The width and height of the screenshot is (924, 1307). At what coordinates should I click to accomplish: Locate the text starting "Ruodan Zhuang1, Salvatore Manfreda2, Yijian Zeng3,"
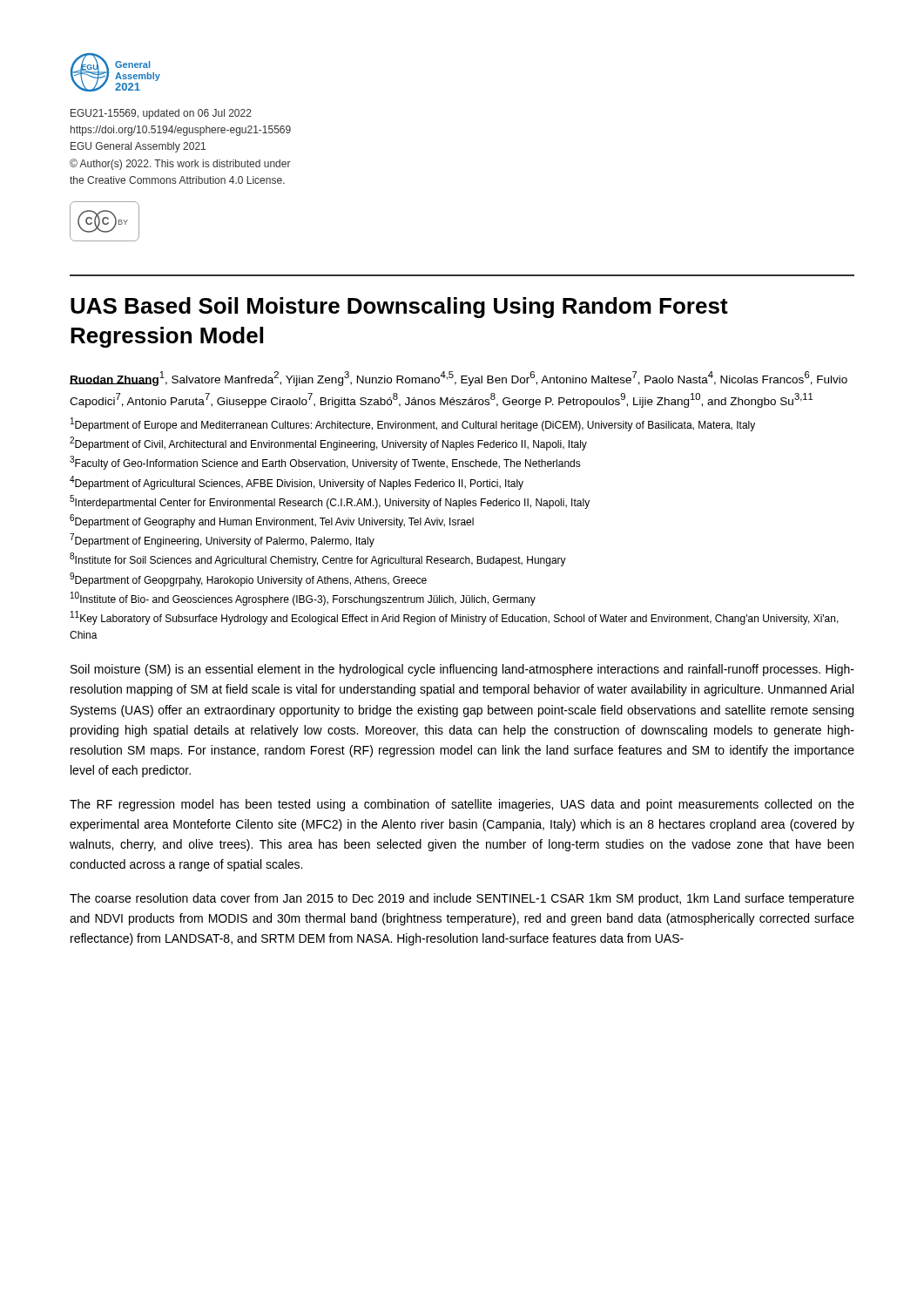(459, 388)
